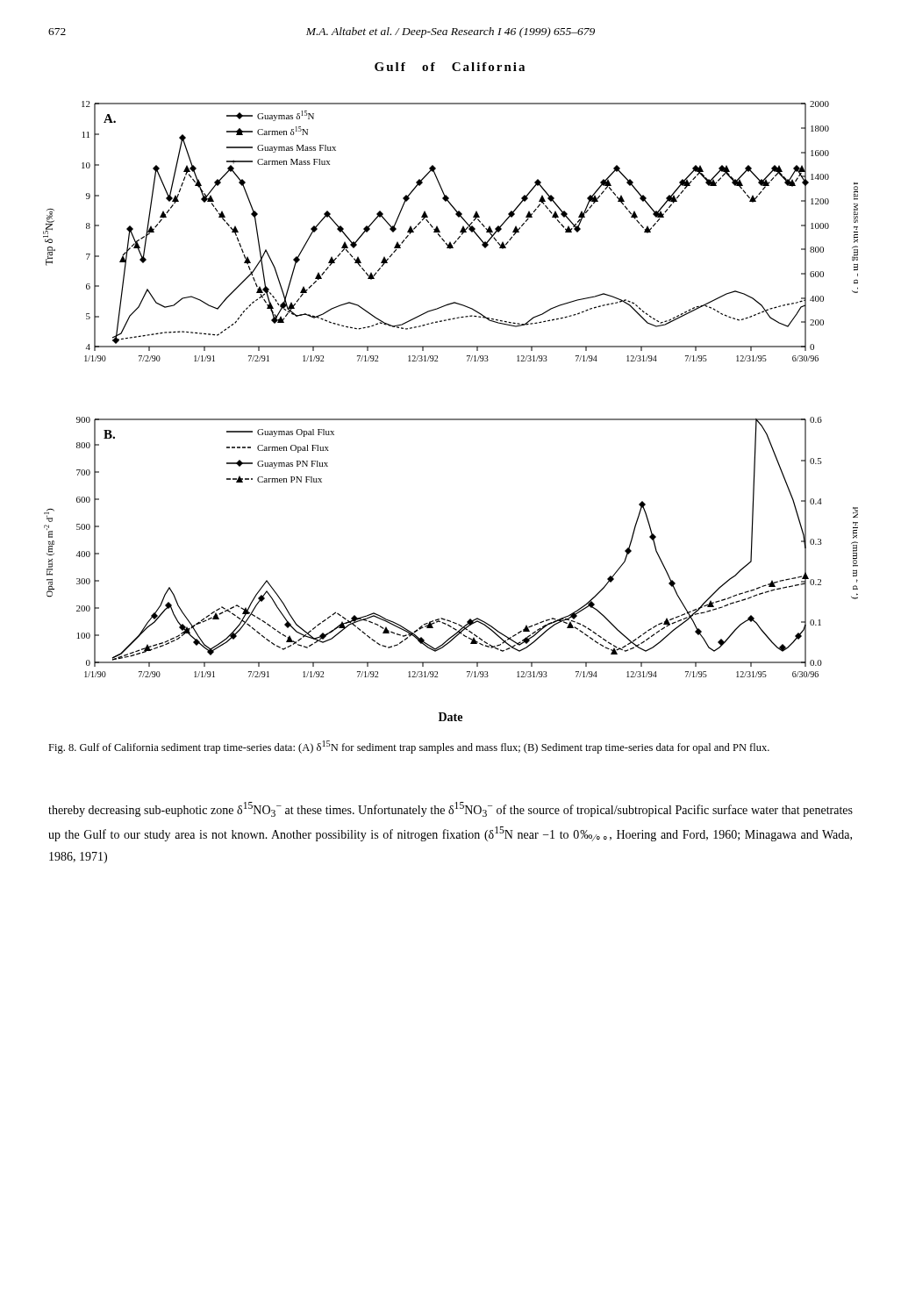Navigate to the passage starting "Gulf of California"
The height and width of the screenshot is (1316, 901).
coord(450,67)
